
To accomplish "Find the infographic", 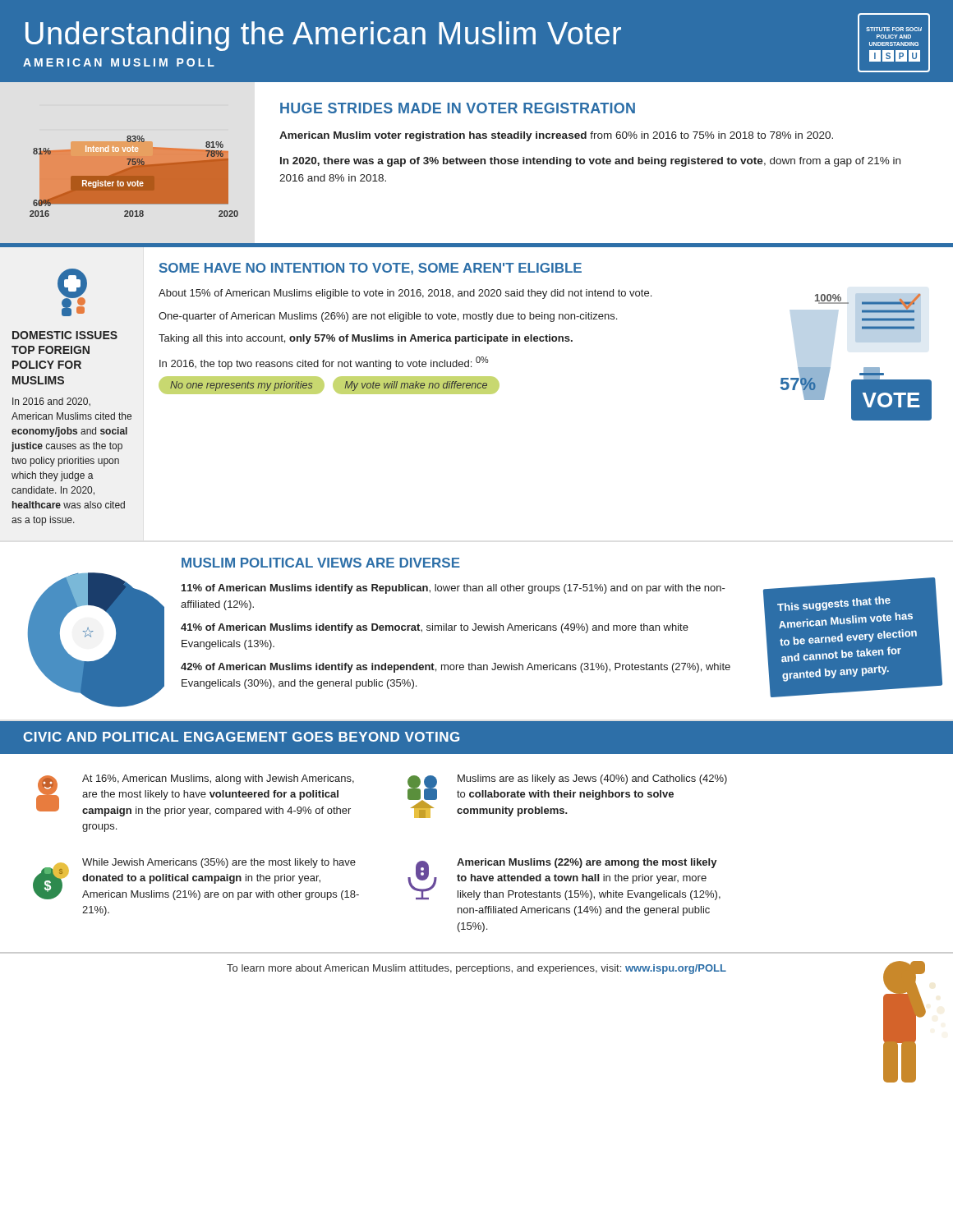I will coord(855,369).
